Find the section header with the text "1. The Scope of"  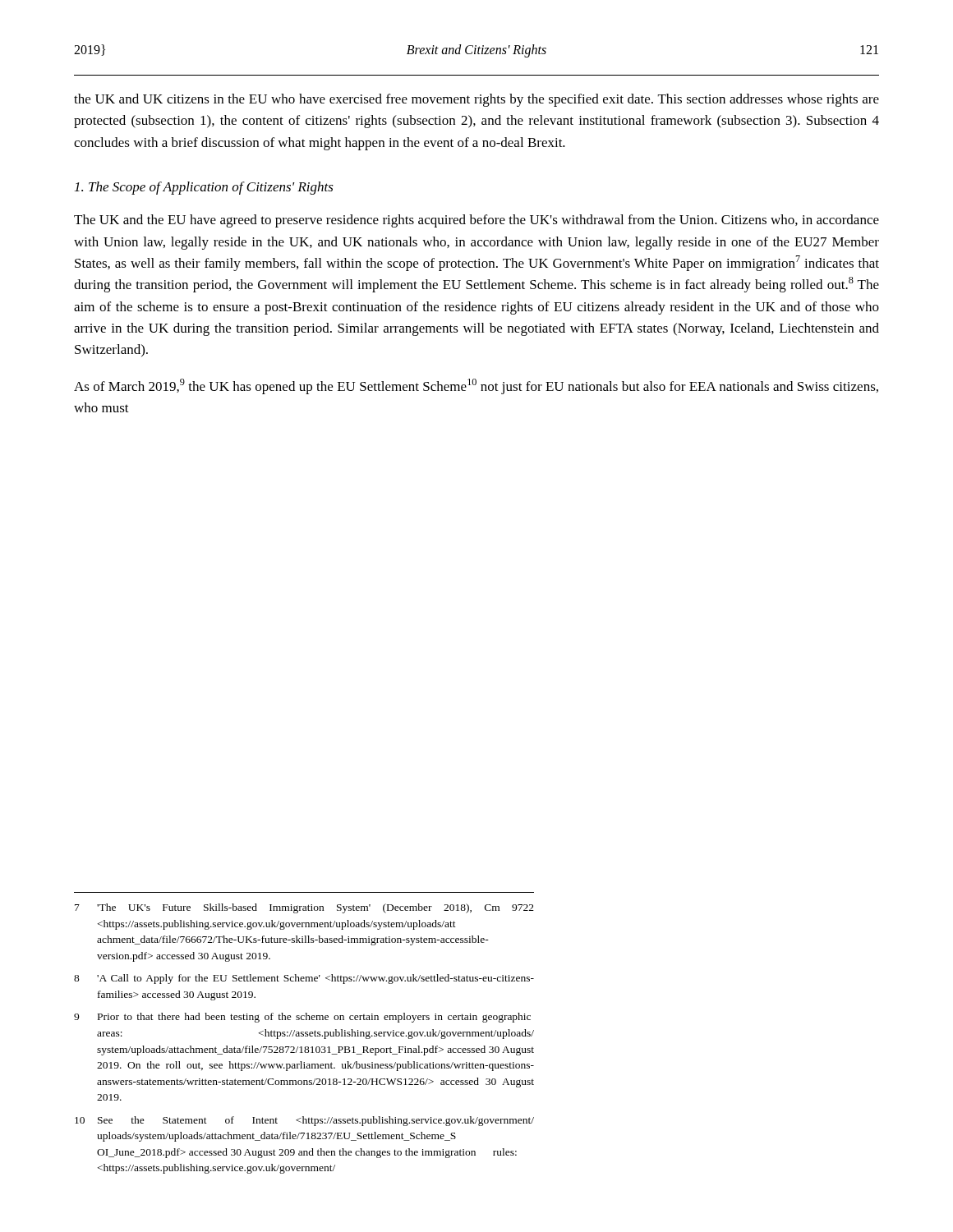pos(204,187)
